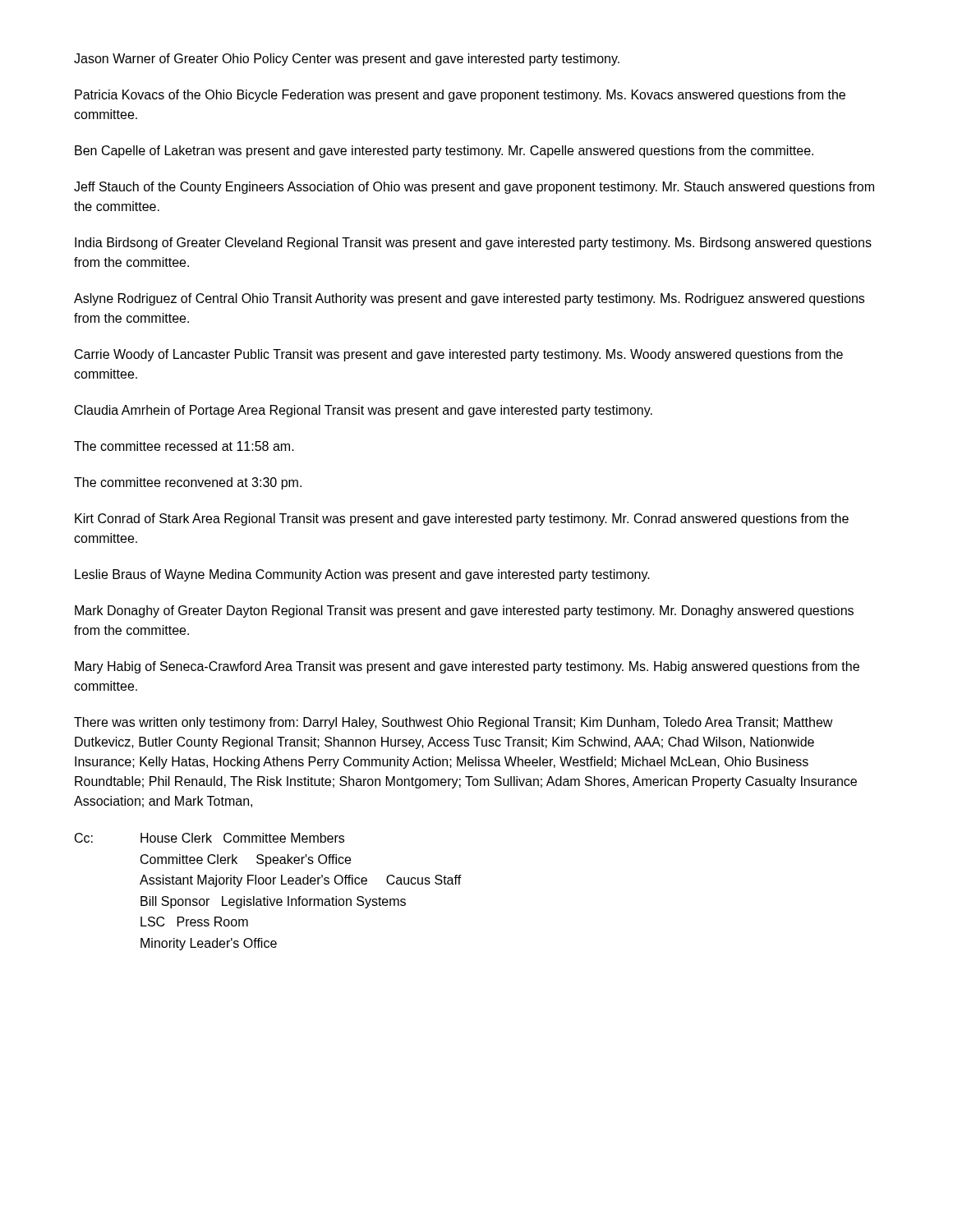Where is the passage that starts "There was written"?
The height and width of the screenshot is (1232, 953).
466,762
